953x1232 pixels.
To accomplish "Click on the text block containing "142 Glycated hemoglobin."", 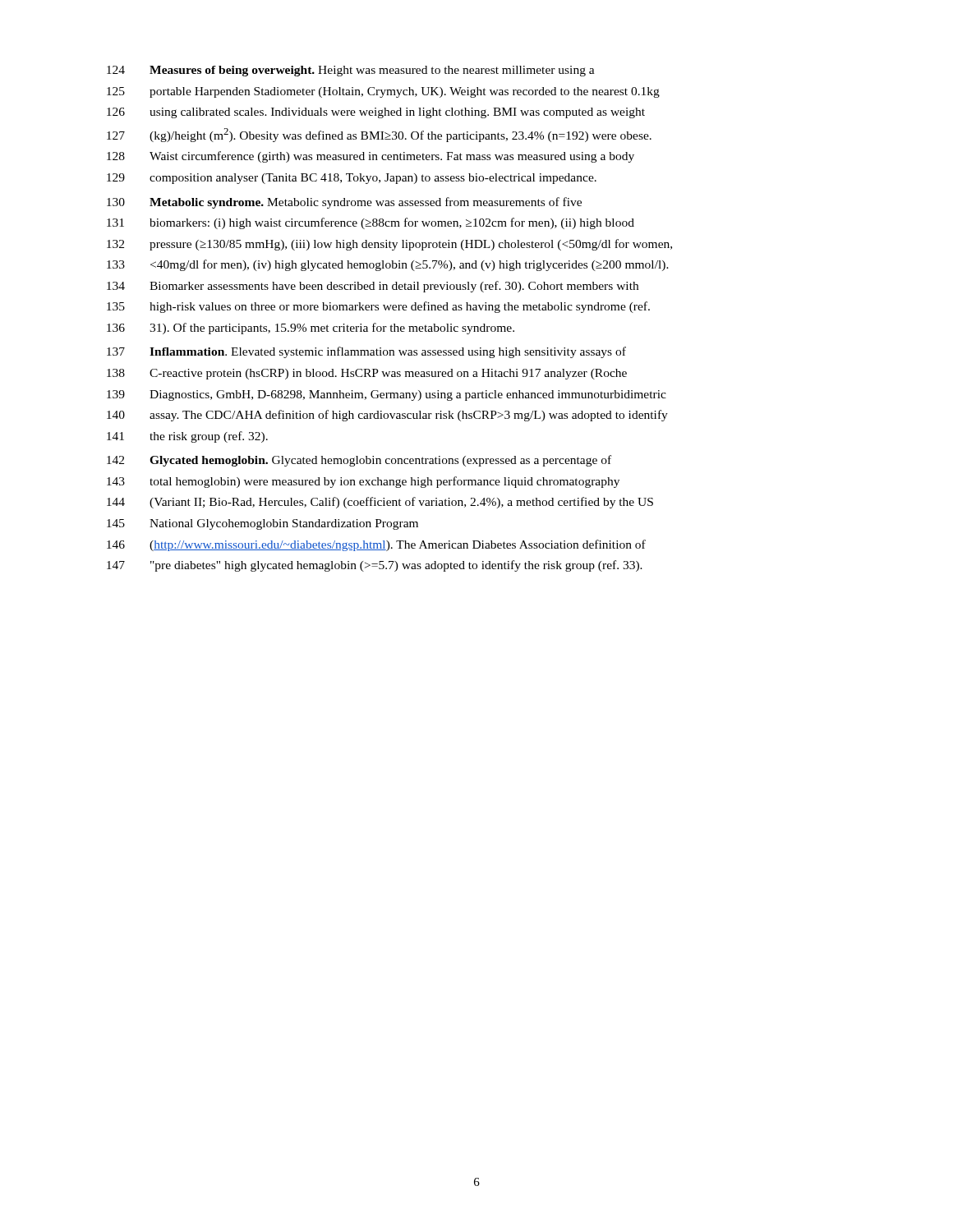I will click(x=485, y=513).
